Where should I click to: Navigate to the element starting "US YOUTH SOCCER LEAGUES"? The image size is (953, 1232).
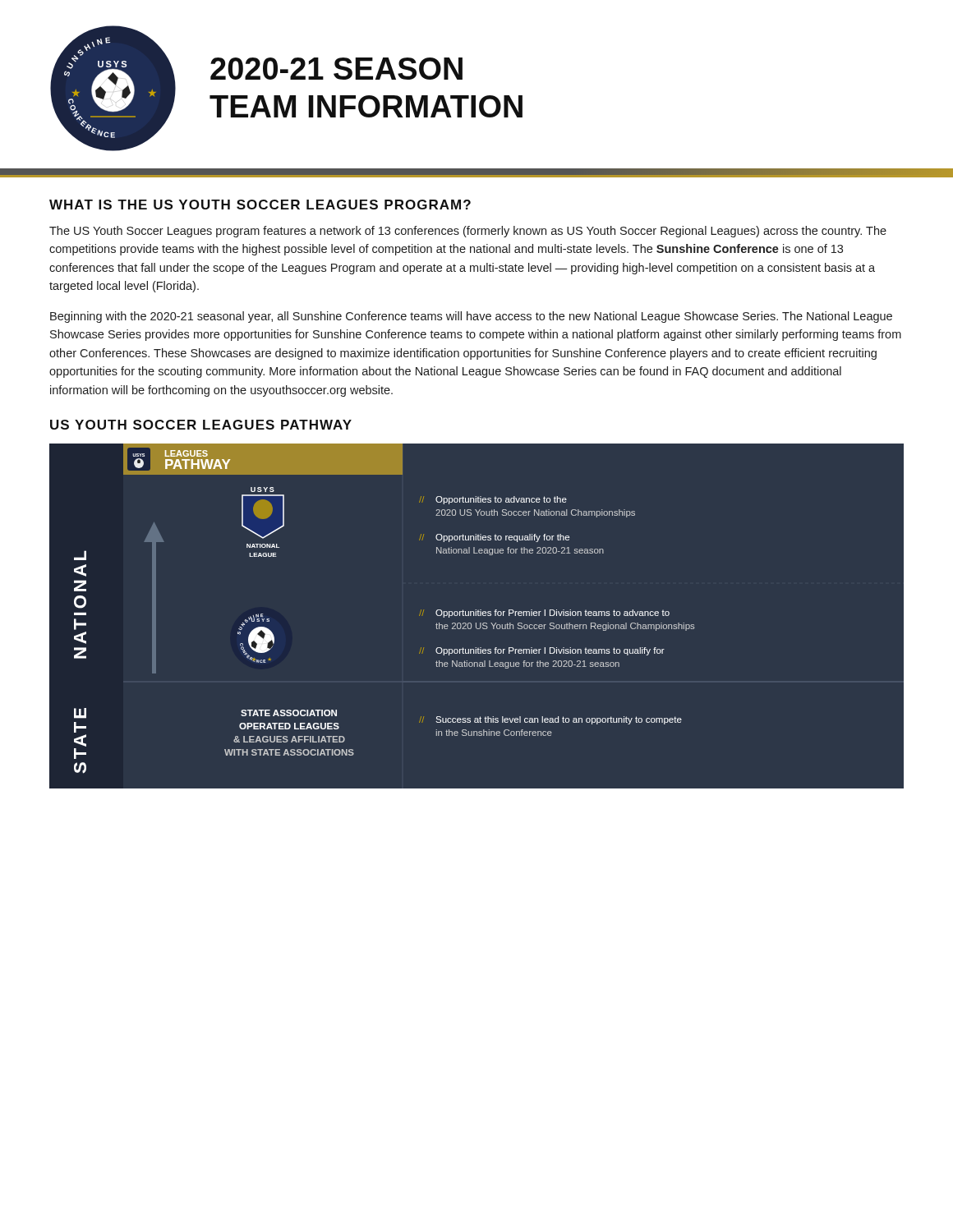(201, 425)
